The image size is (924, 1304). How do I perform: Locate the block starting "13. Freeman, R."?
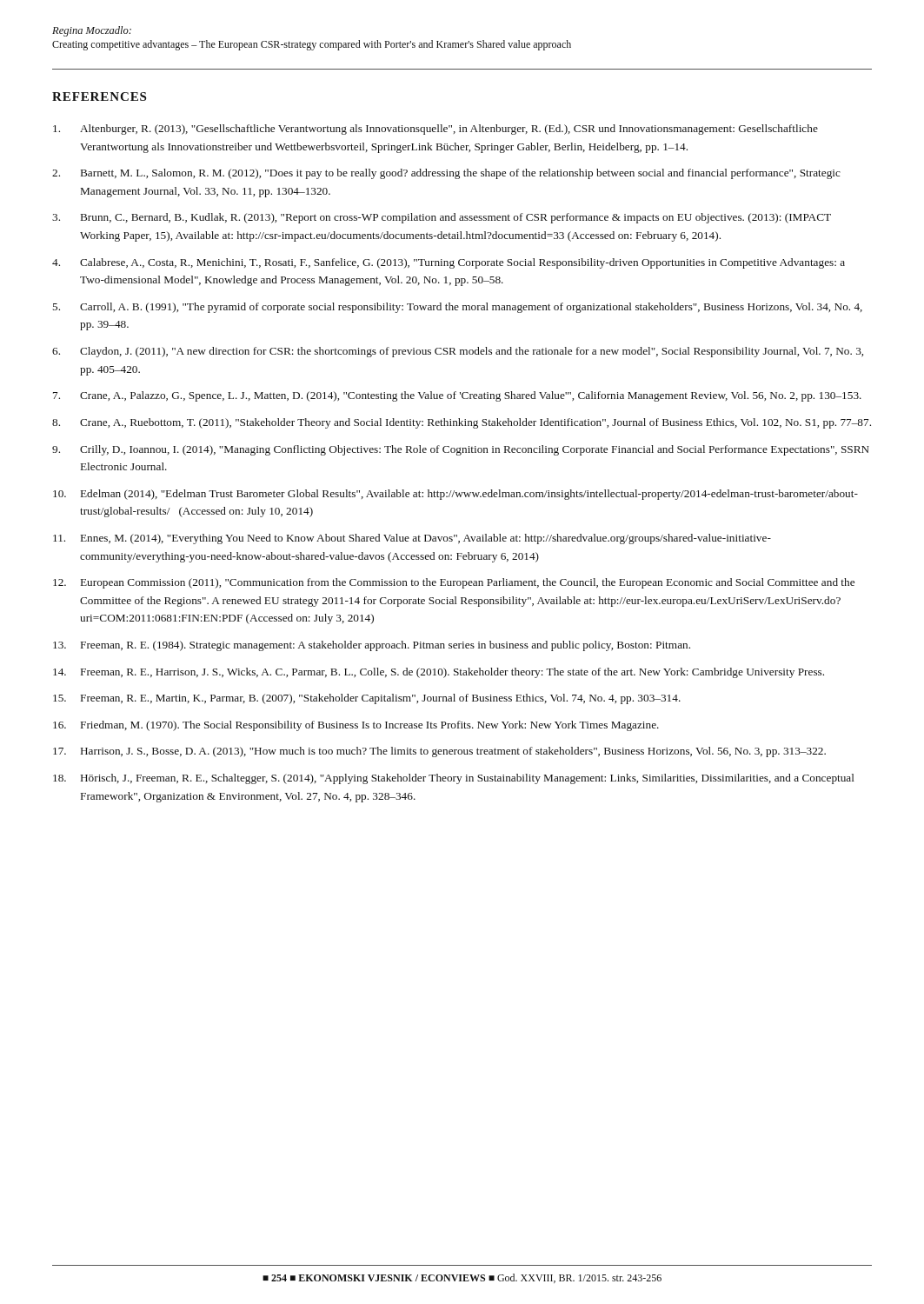pos(462,645)
